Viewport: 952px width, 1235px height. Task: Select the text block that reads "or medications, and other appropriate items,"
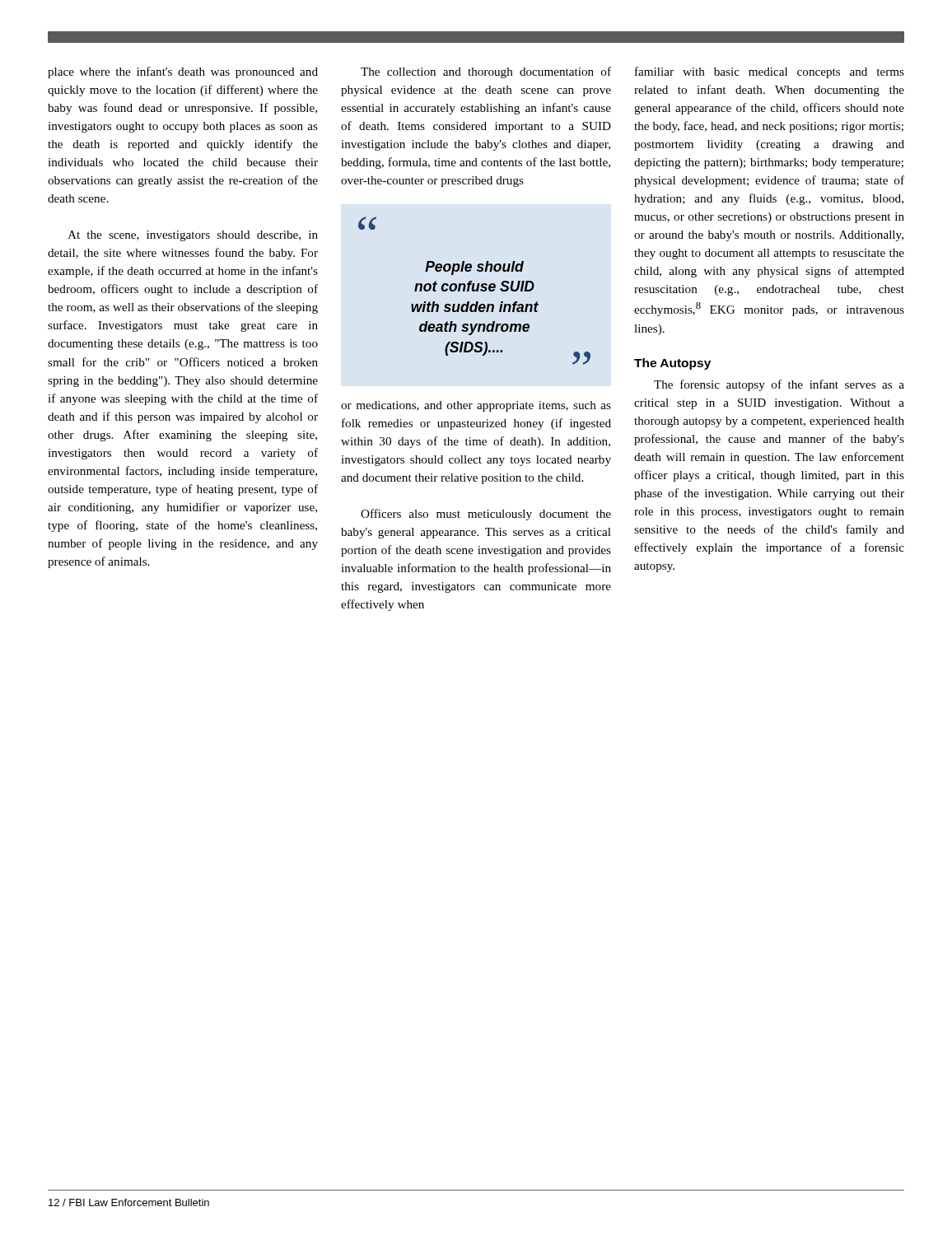tap(476, 505)
